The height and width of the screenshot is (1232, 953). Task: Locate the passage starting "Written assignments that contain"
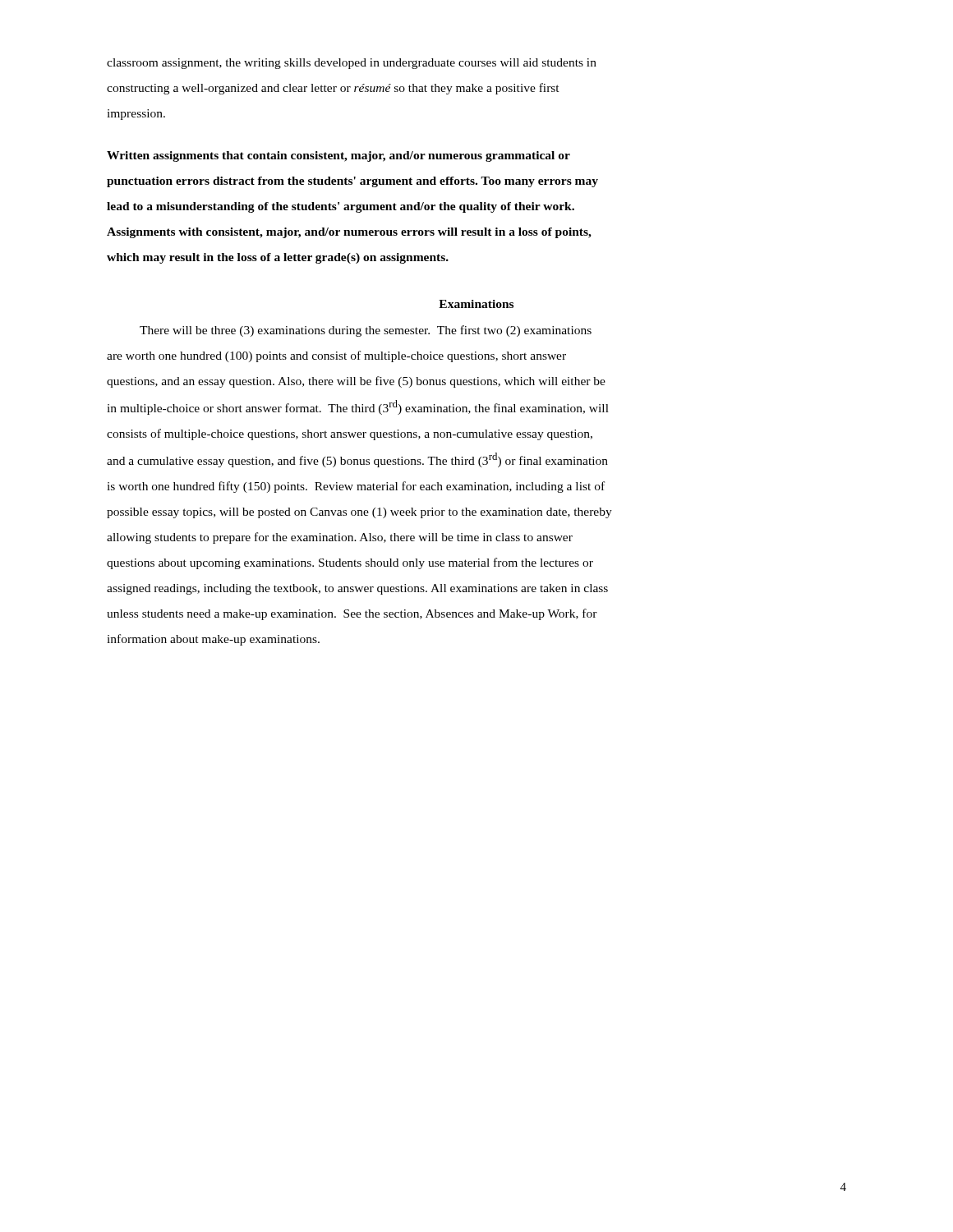(352, 206)
